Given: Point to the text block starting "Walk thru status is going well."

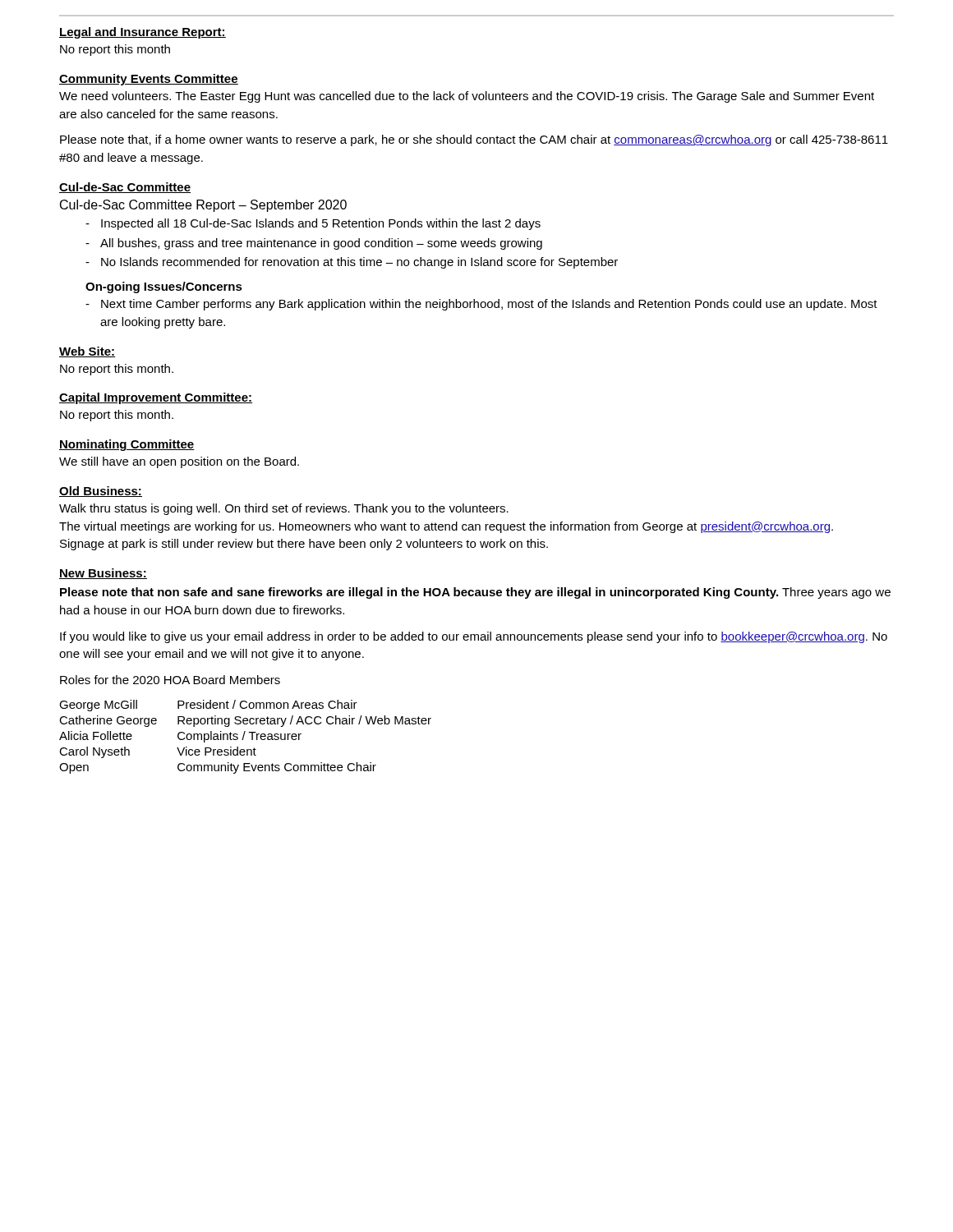Looking at the screenshot, I should pos(447,526).
